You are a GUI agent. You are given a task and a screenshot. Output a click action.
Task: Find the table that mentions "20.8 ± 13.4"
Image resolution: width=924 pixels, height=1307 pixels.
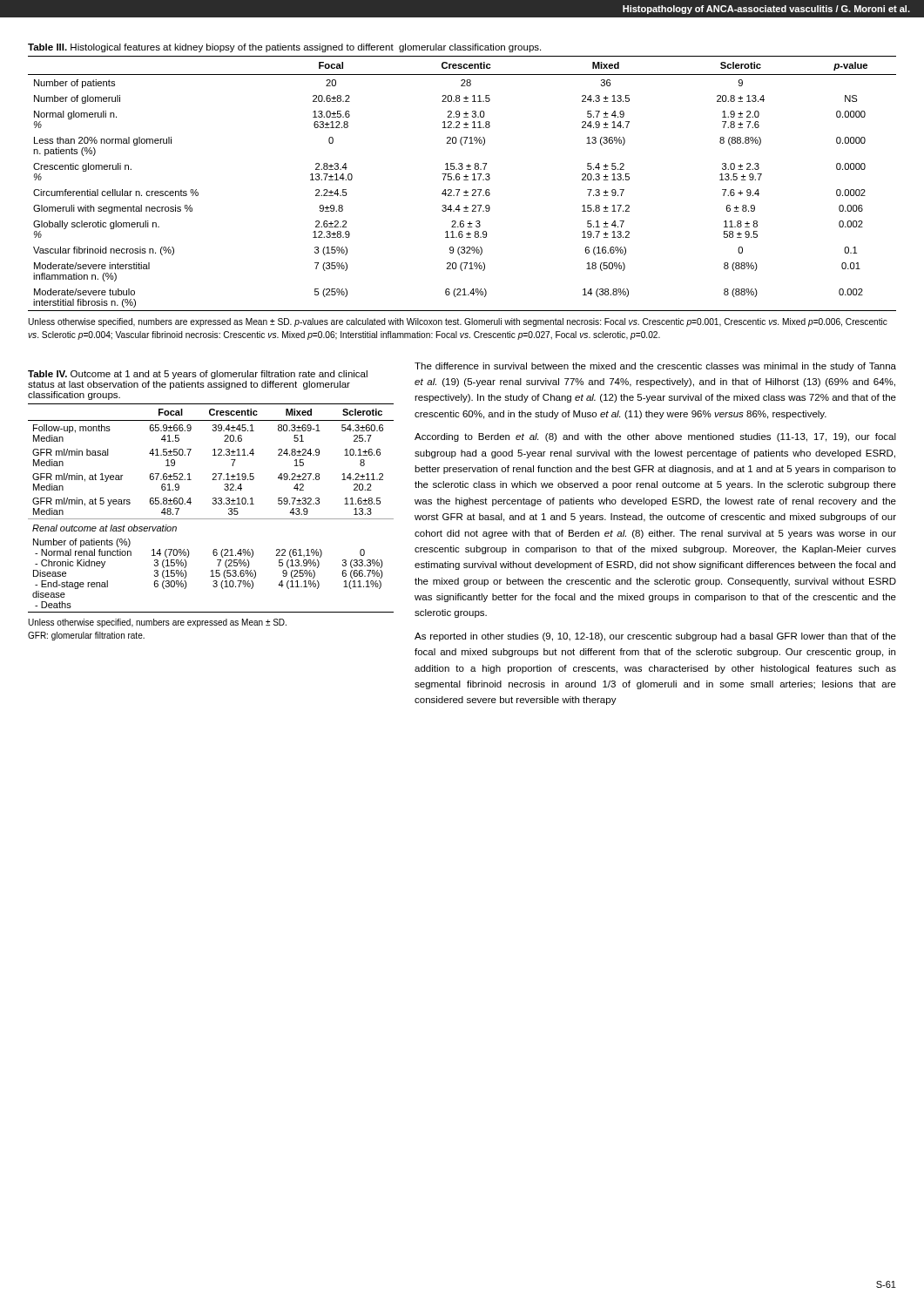(x=462, y=183)
